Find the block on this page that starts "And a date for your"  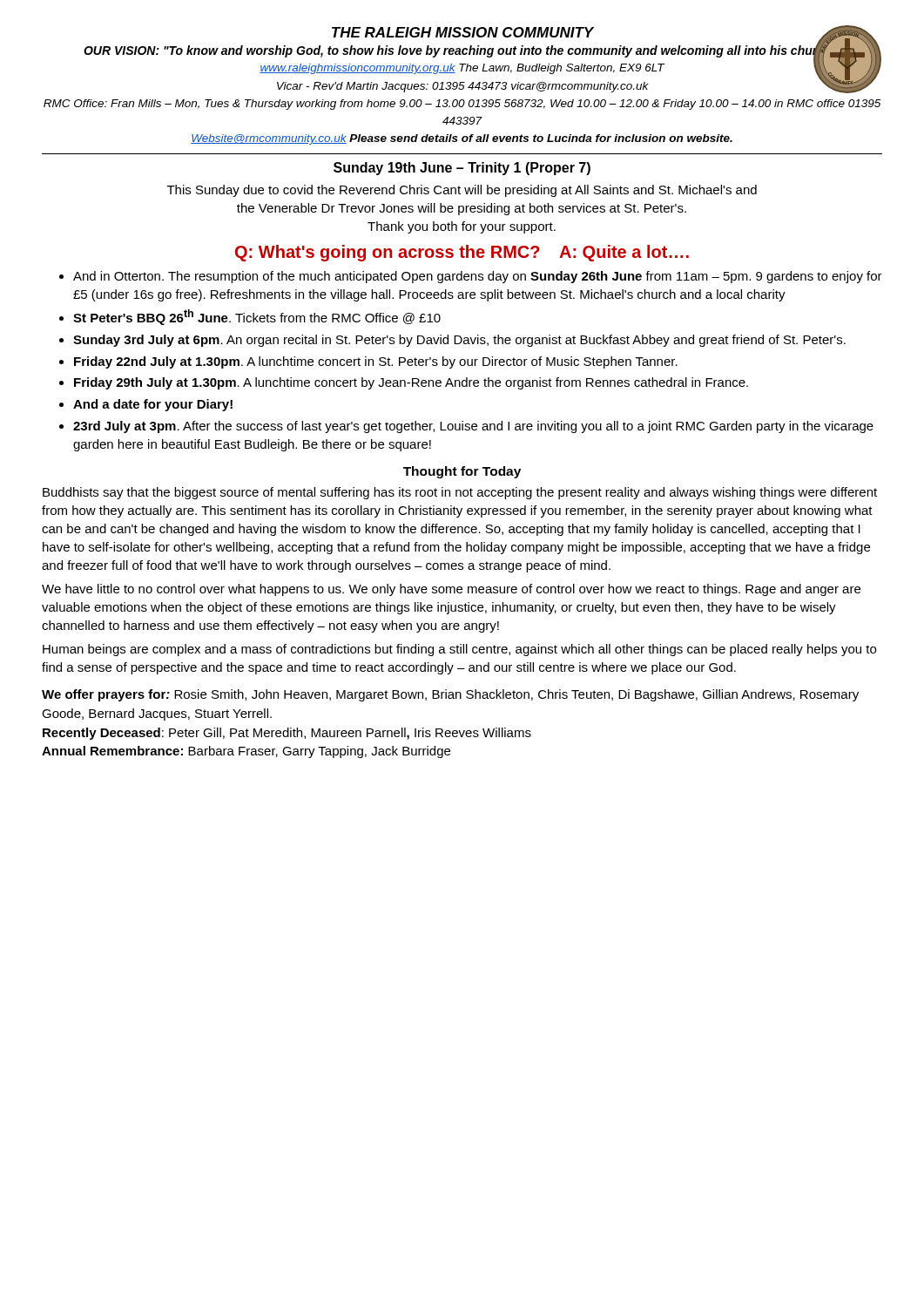coord(153,404)
